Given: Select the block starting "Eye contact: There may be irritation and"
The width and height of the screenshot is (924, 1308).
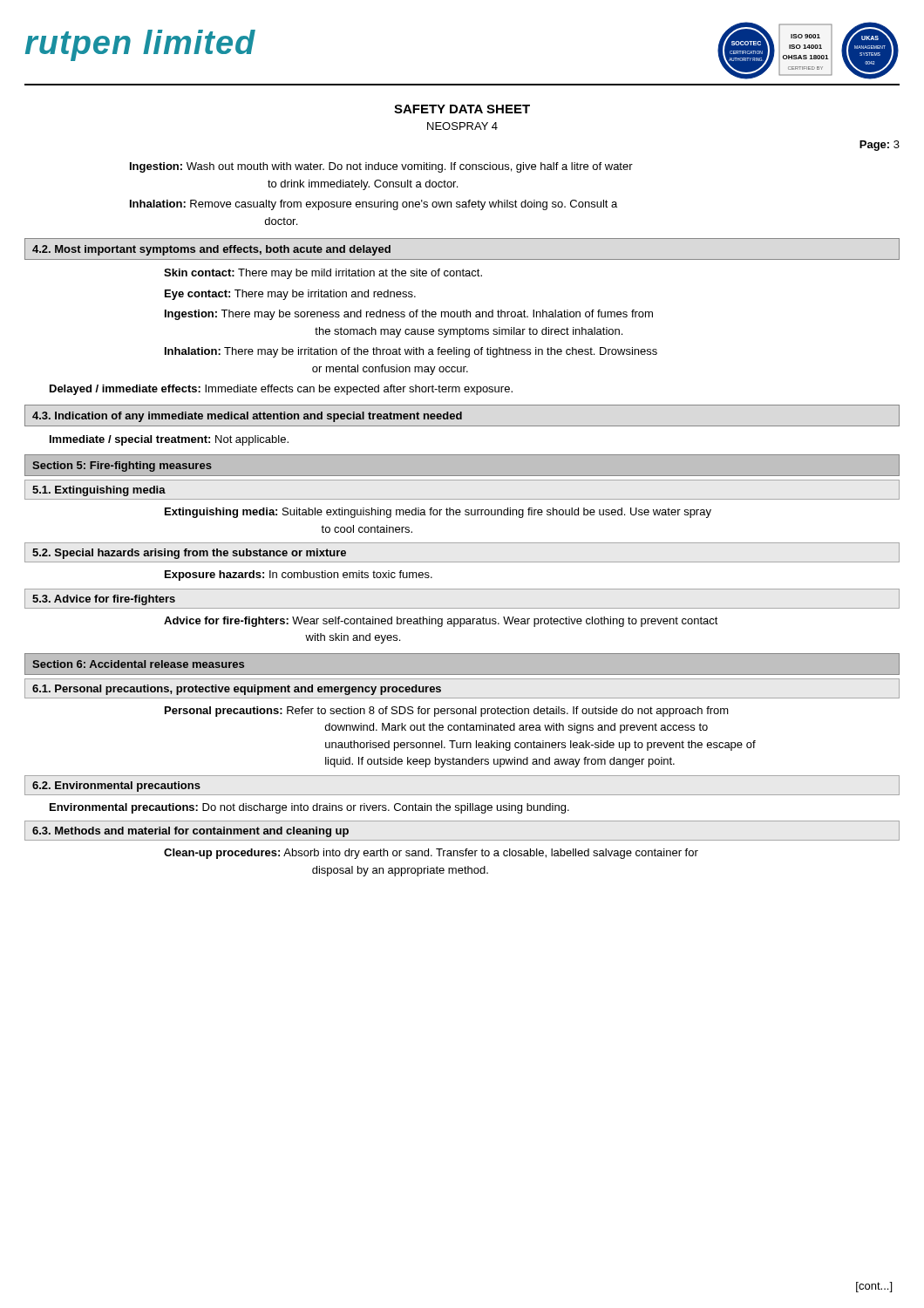Looking at the screenshot, I should (290, 293).
